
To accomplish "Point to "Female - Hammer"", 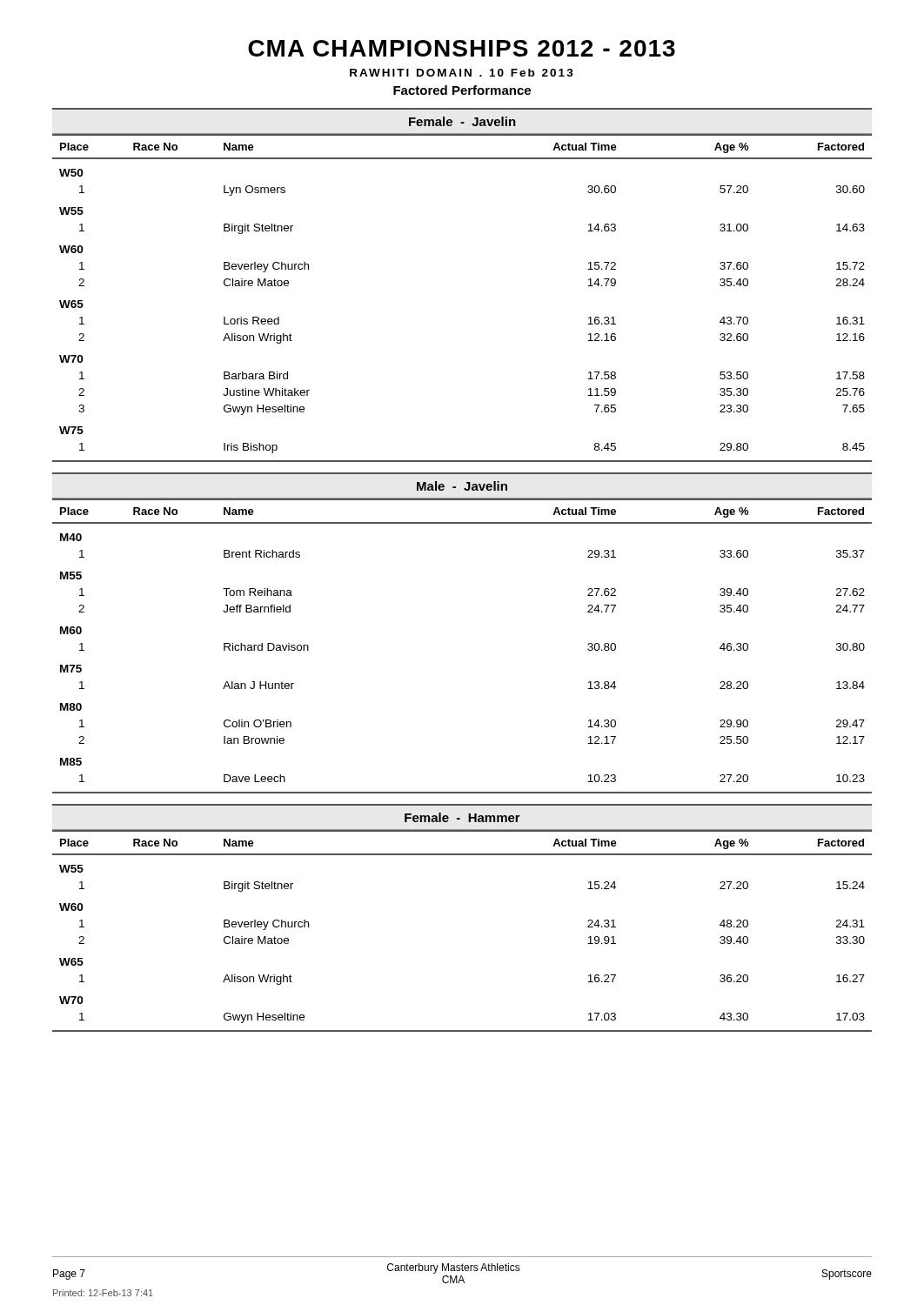I will 462,817.
